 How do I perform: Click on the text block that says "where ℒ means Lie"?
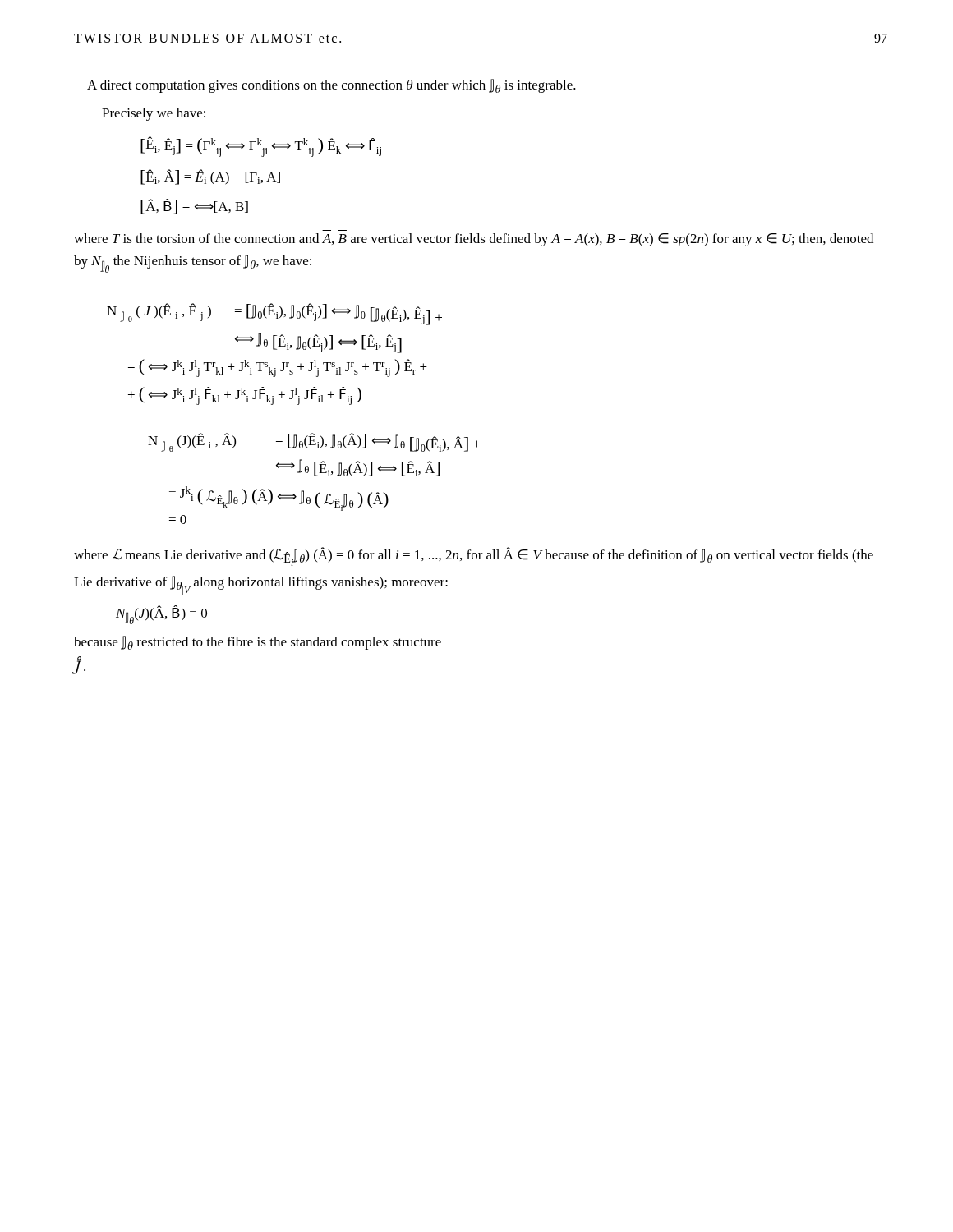474,556
